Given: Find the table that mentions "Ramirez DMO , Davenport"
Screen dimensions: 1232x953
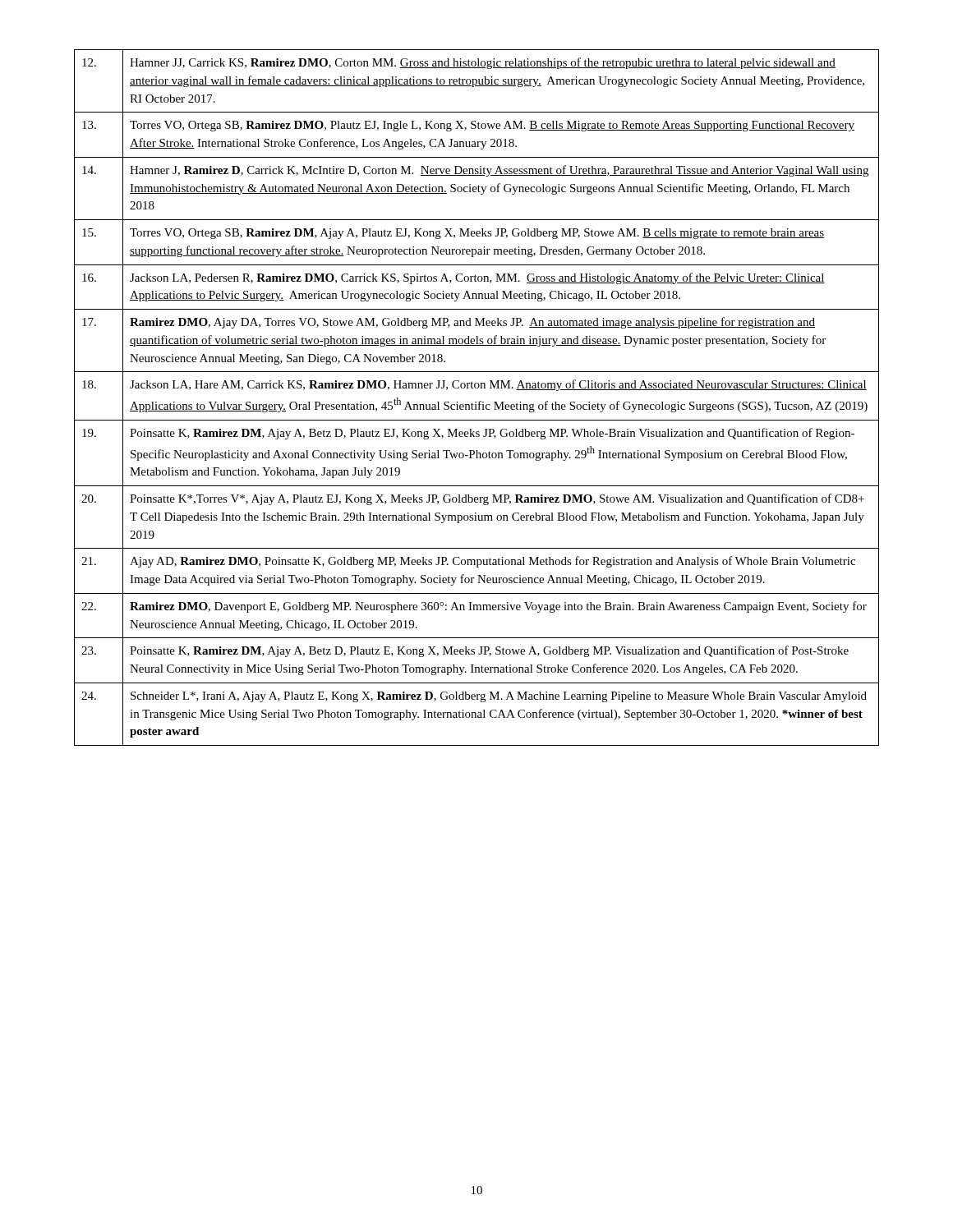Looking at the screenshot, I should [x=476, y=398].
